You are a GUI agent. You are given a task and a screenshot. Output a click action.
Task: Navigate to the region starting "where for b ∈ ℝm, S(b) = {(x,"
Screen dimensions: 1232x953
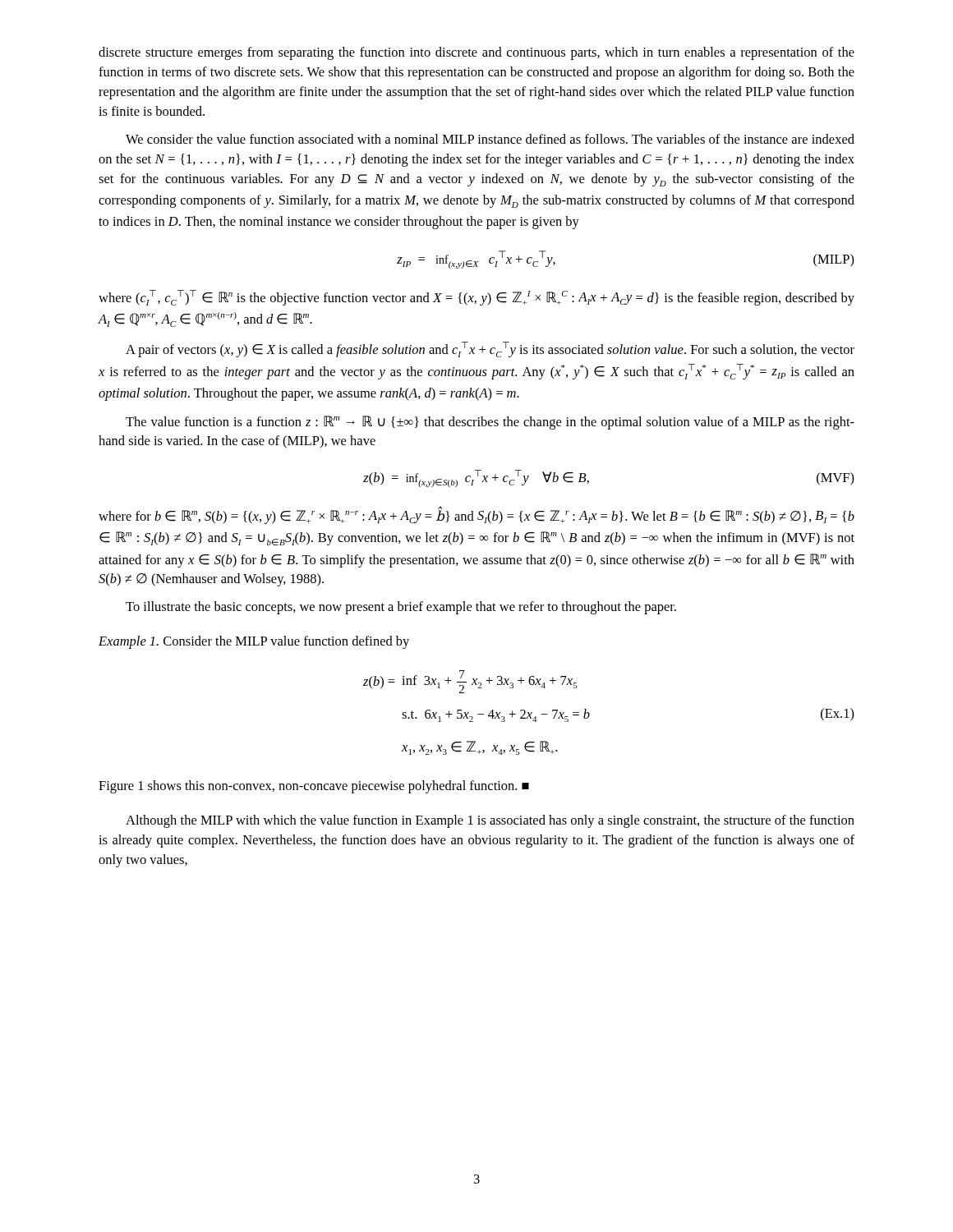click(476, 547)
